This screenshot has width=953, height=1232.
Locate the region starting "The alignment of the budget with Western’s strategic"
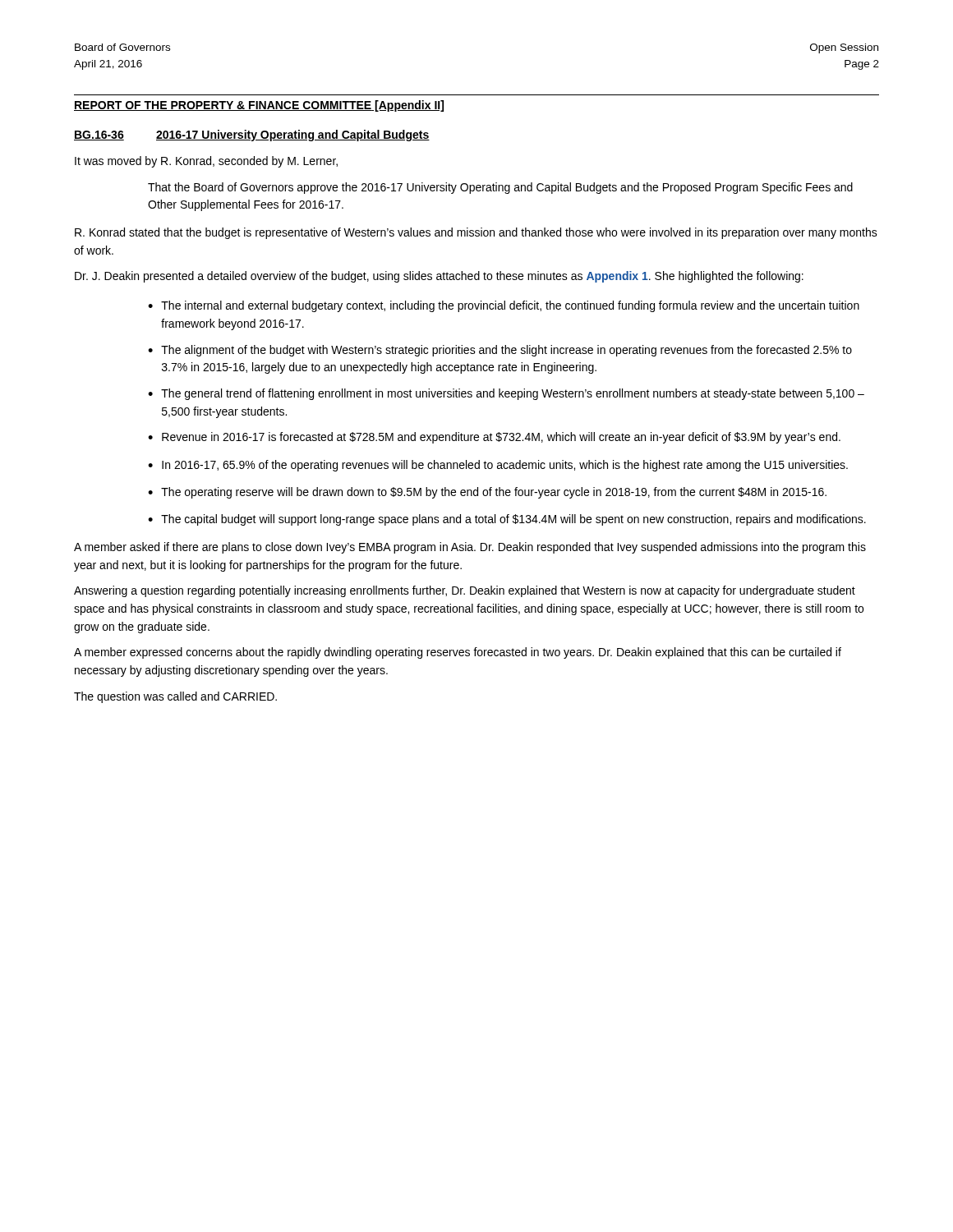tap(520, 359)
